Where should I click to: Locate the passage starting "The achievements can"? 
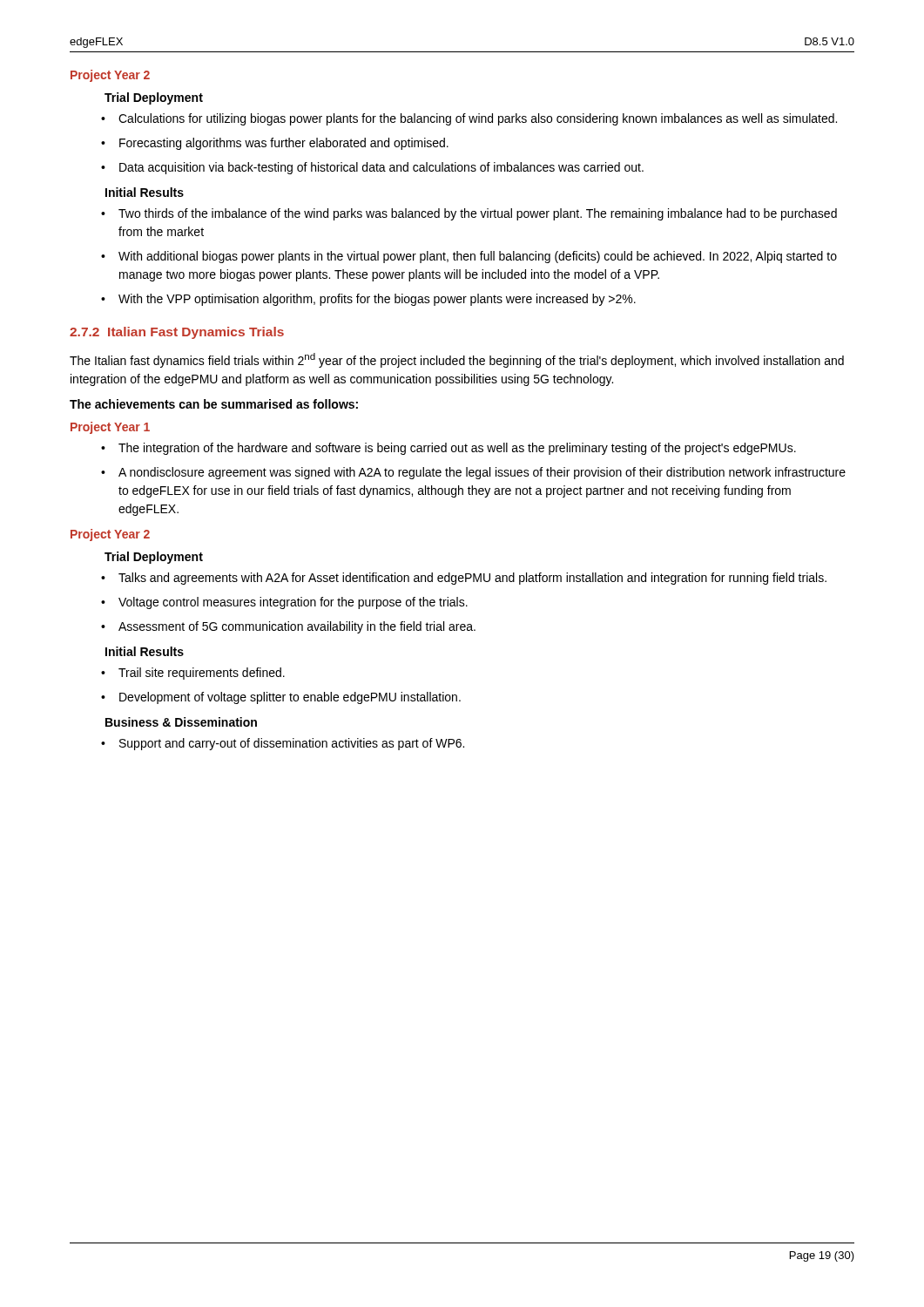click(x=214, y=404)
